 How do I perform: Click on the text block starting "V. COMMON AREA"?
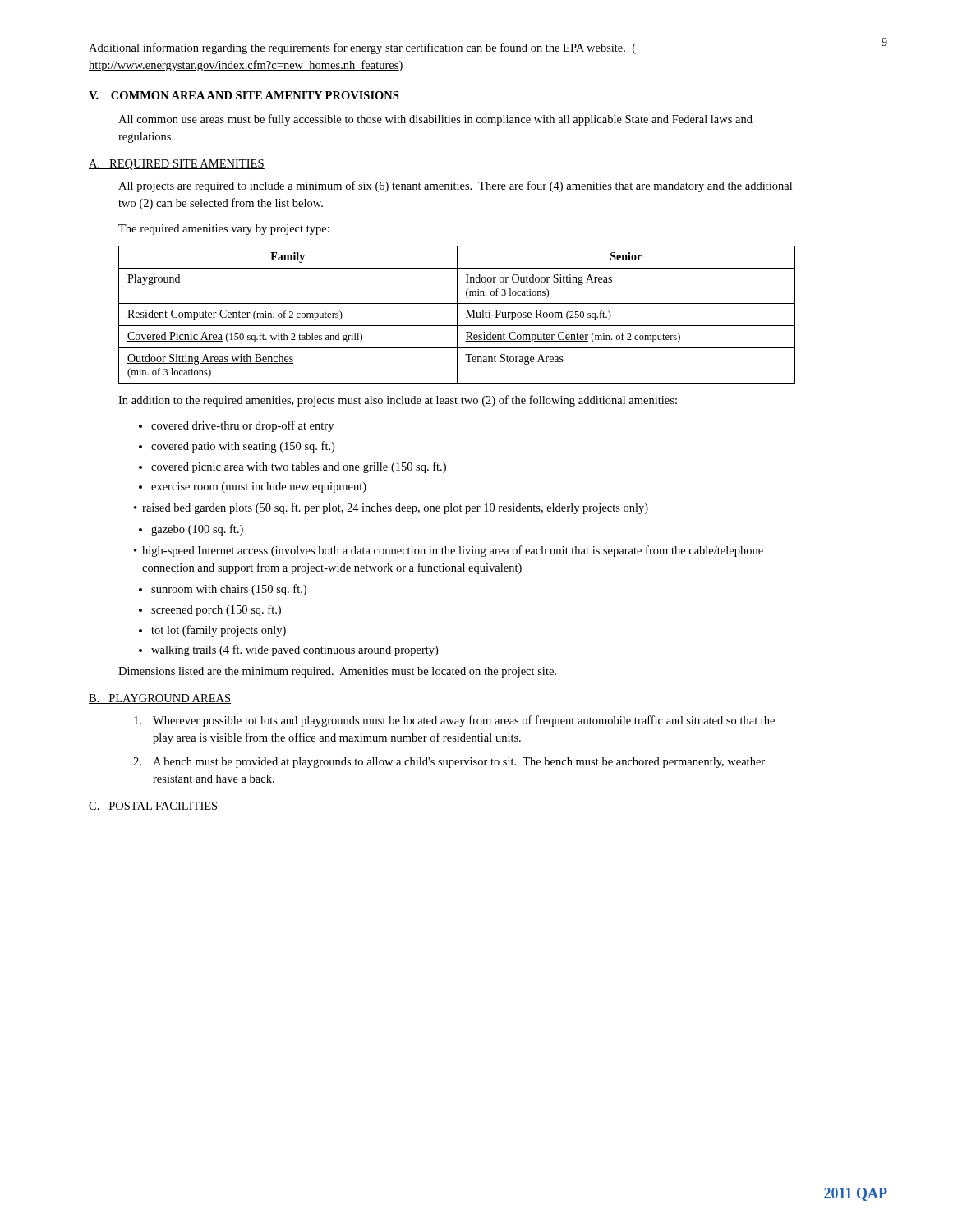(244, 95)
